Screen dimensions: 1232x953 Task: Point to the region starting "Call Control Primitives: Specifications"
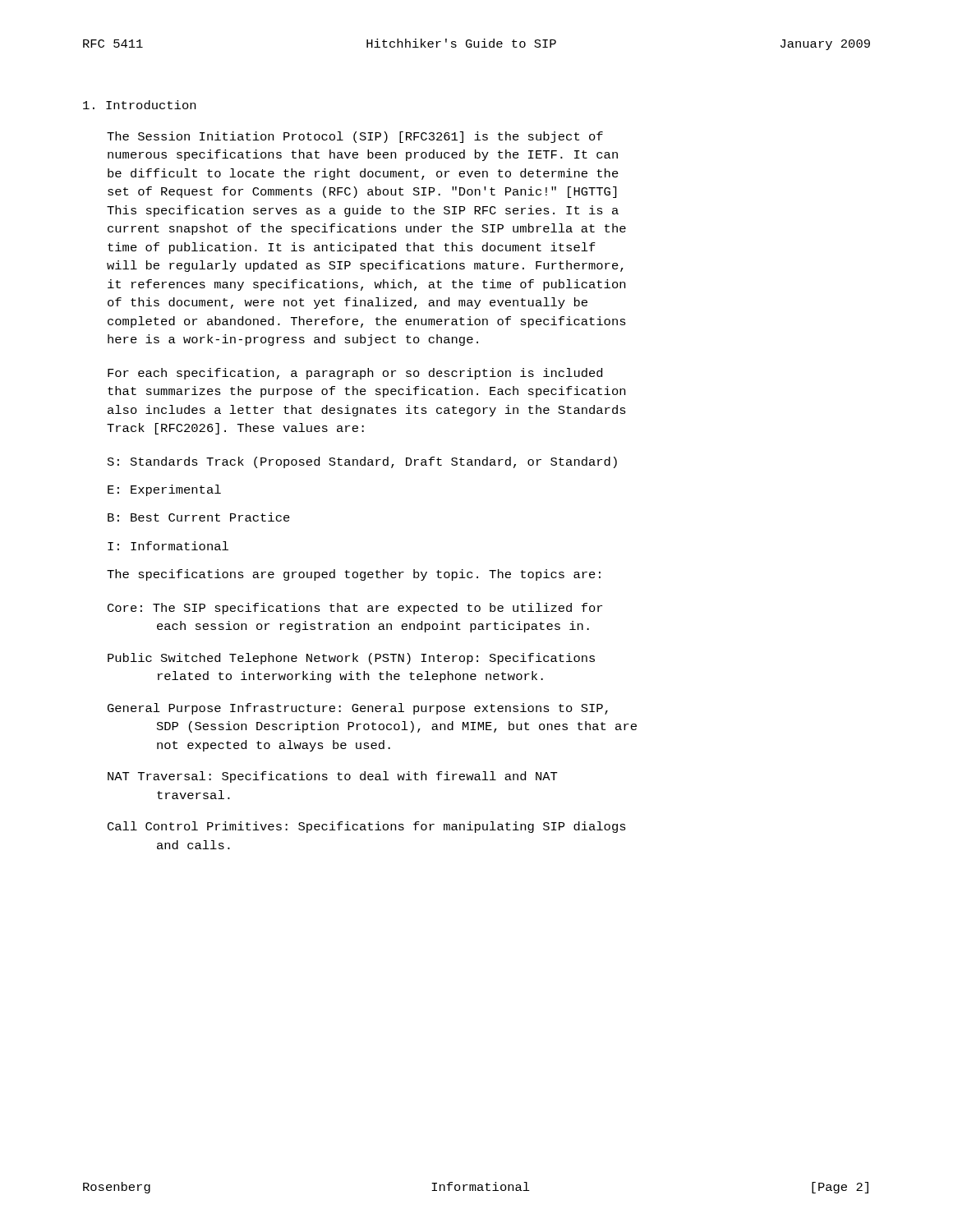coord(367,836)
